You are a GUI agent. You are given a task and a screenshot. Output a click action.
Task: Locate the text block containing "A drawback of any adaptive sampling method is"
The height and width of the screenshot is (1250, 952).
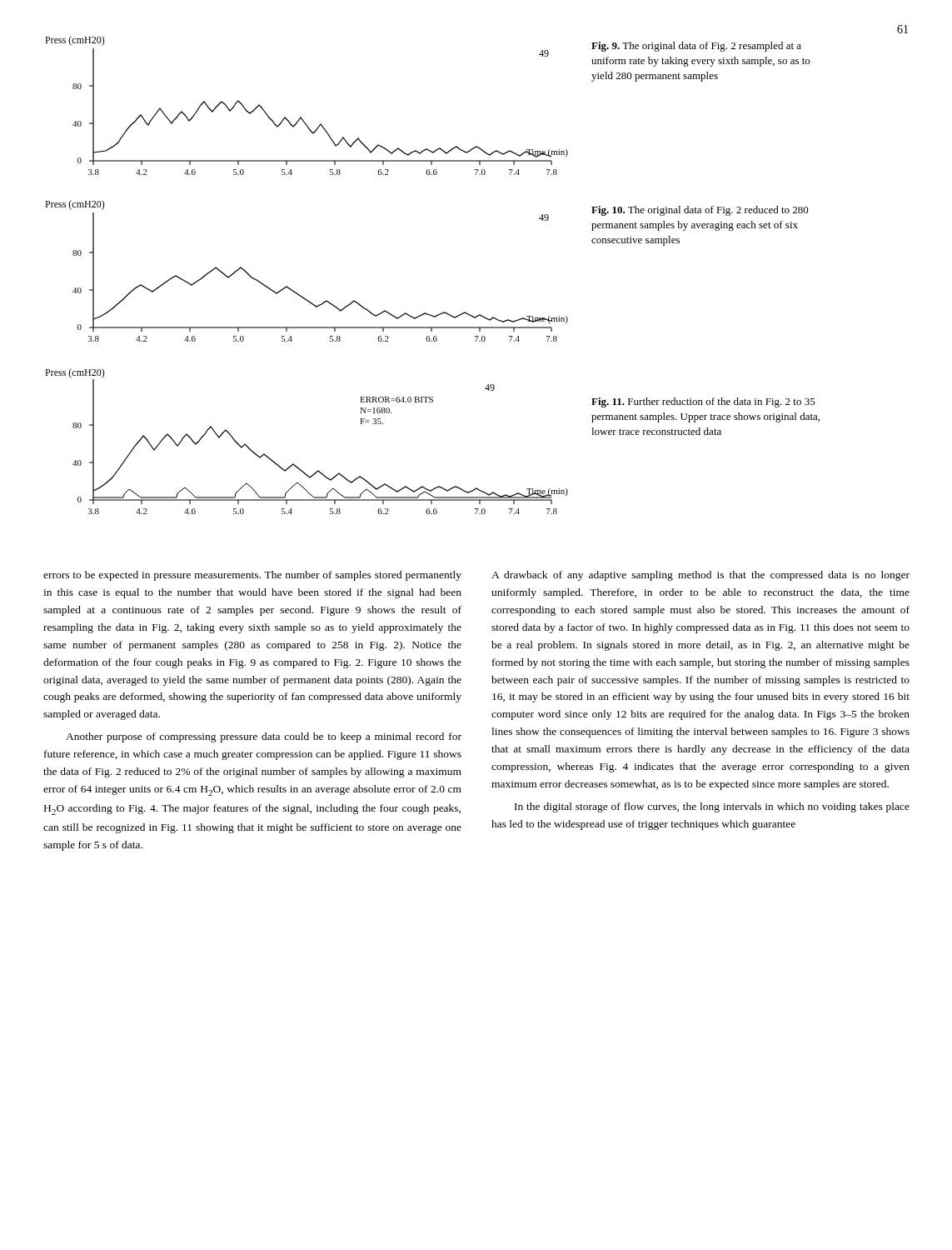click(x=700, y=700)
